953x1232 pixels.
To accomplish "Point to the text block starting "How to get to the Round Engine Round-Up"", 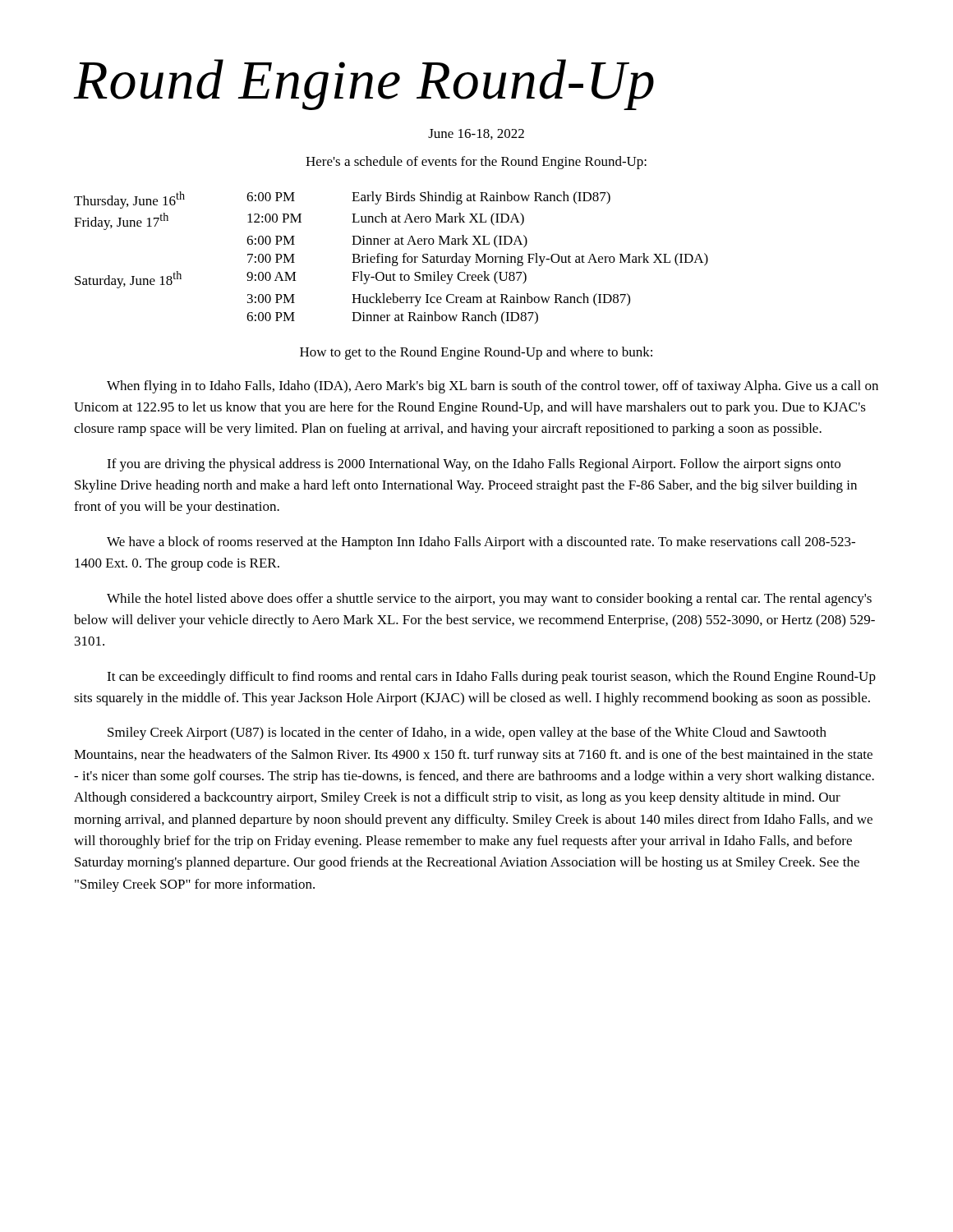I will tap(476, 352).
